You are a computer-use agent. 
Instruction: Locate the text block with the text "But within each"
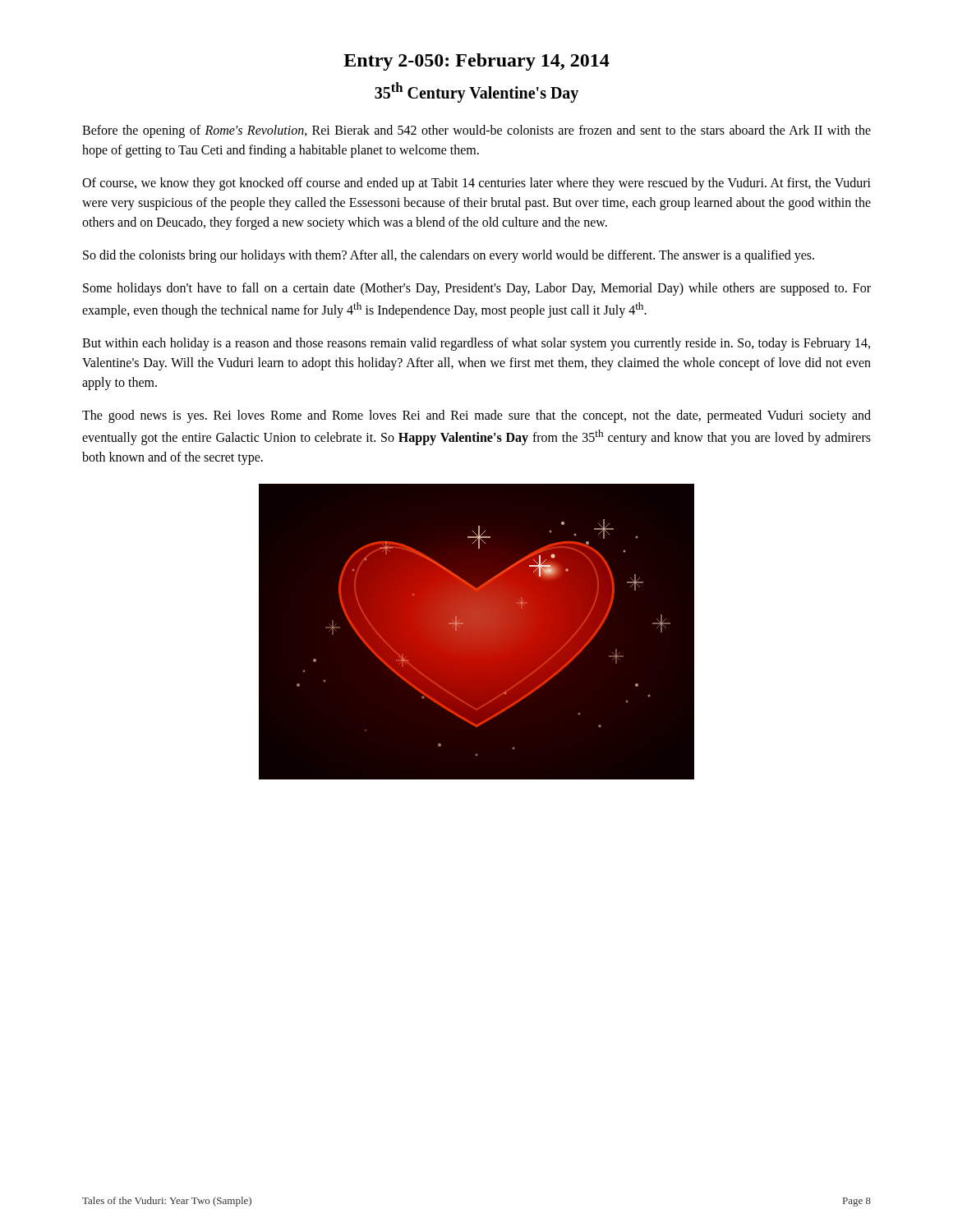pyautogui.click(x=476, y=363)
